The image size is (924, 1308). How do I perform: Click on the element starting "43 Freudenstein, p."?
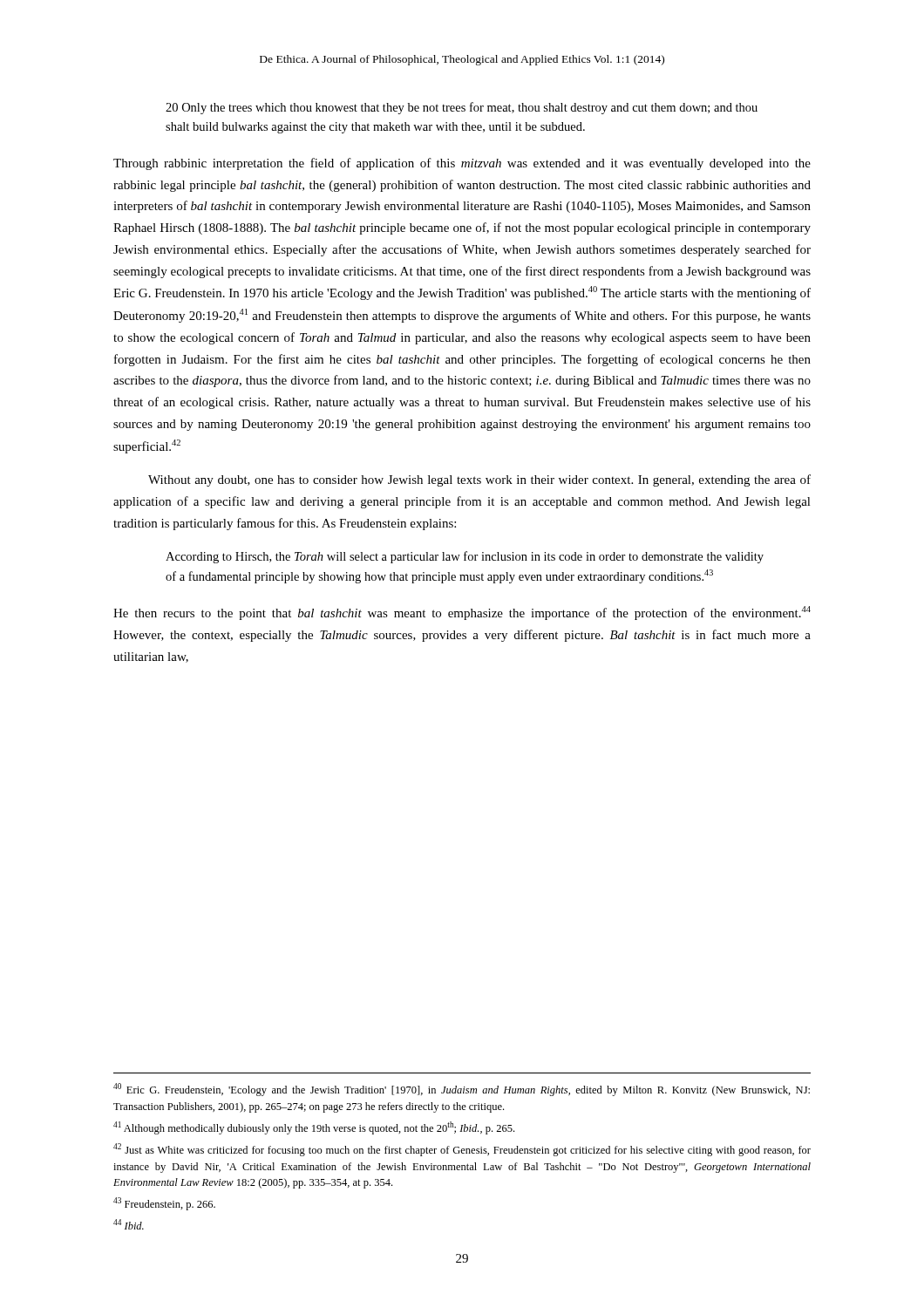[x=165, y=1204]
